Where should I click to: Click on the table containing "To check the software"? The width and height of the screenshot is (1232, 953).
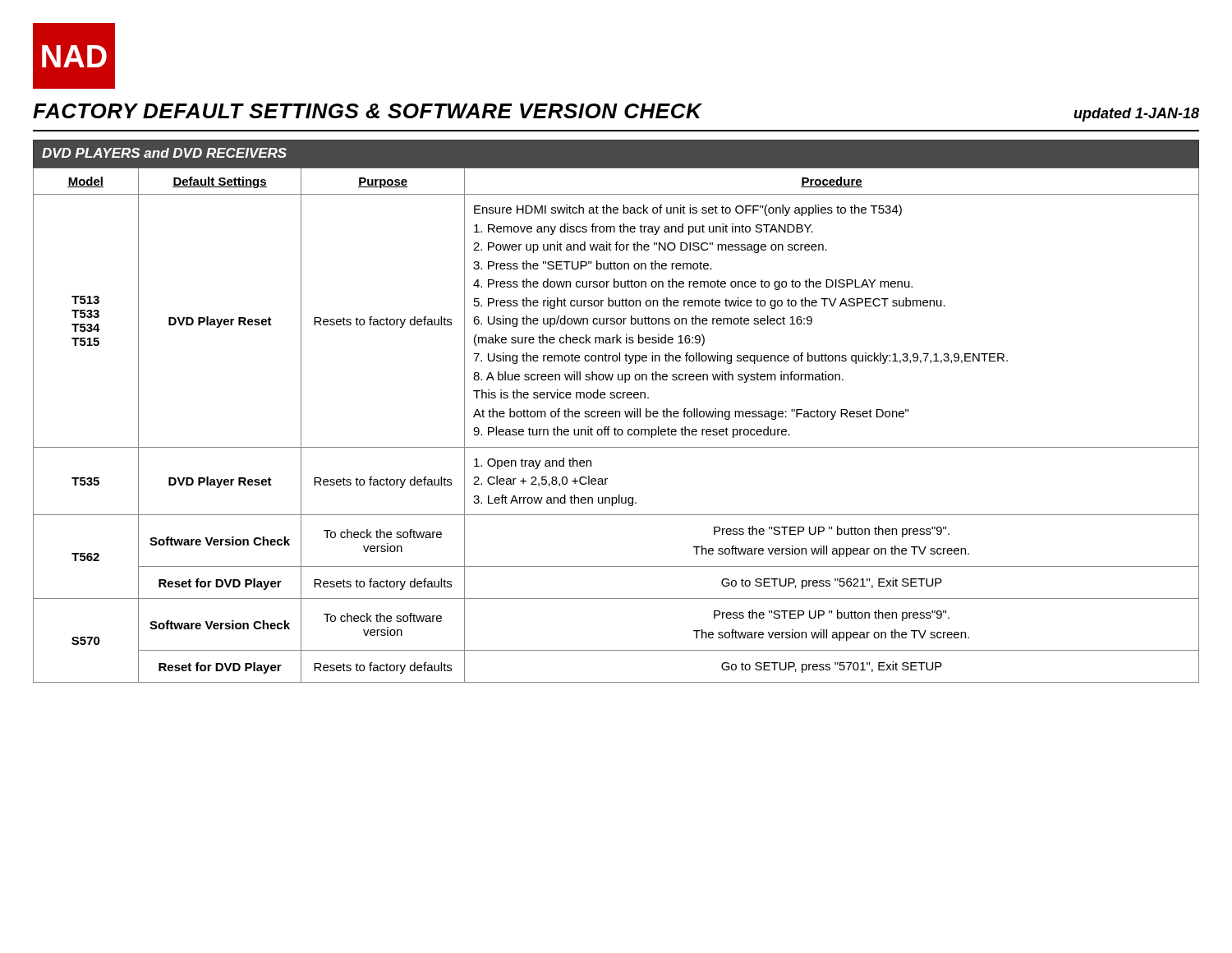click(x=616, y=425)
